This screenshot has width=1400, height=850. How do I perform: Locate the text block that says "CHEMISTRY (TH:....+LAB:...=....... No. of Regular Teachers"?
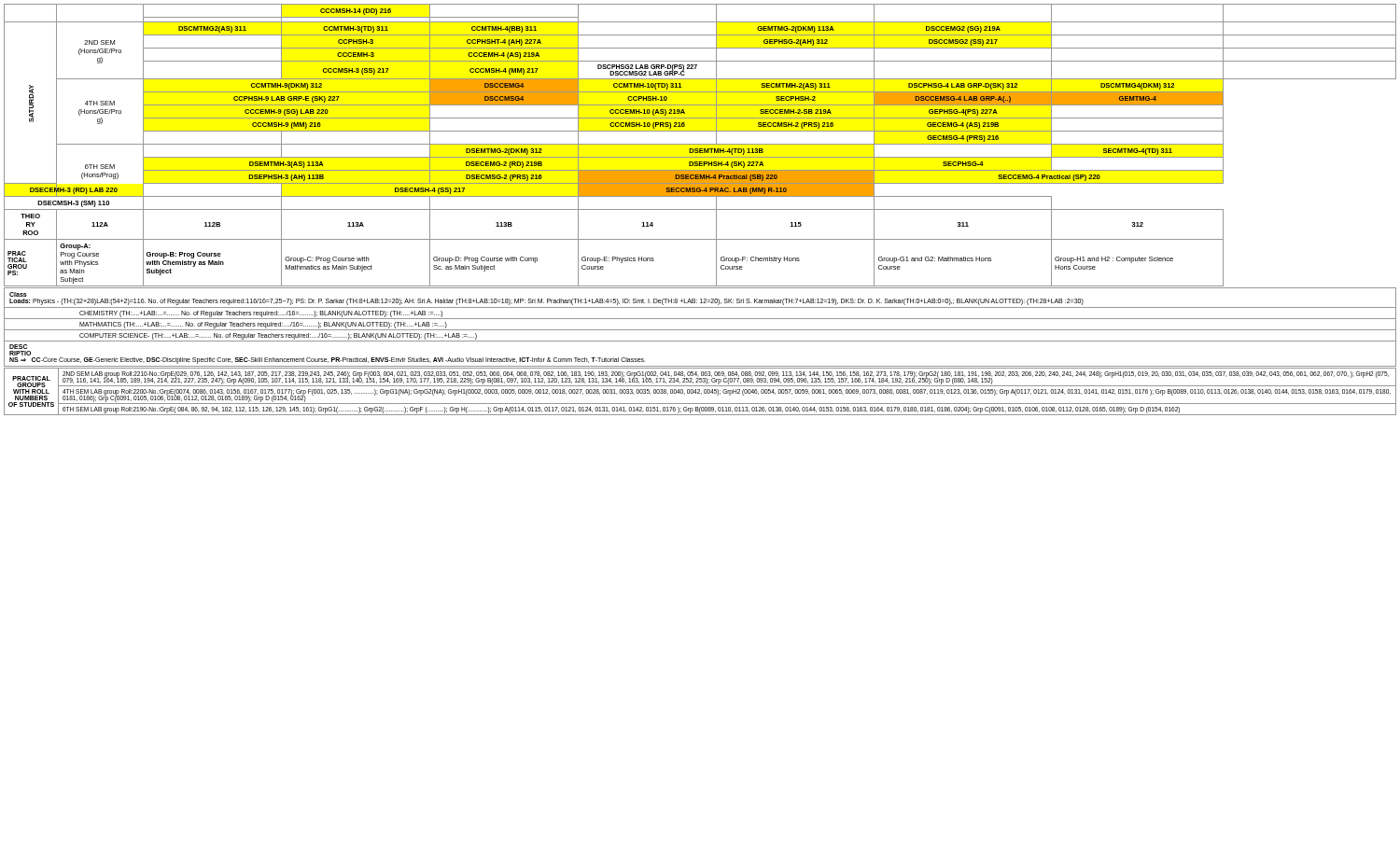point(261,313)
